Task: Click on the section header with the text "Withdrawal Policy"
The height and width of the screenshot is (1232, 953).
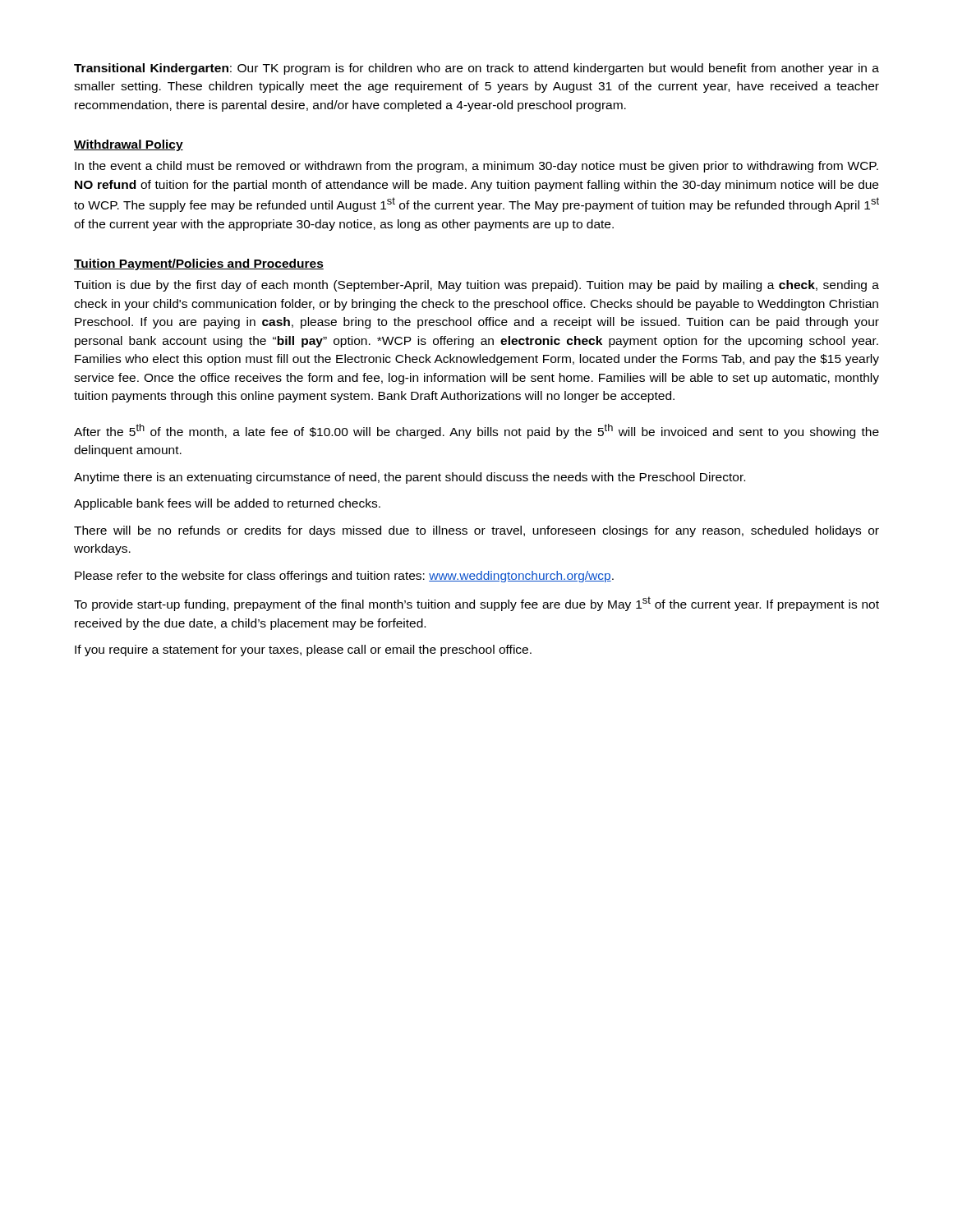Action: click(x=128, y=144)
